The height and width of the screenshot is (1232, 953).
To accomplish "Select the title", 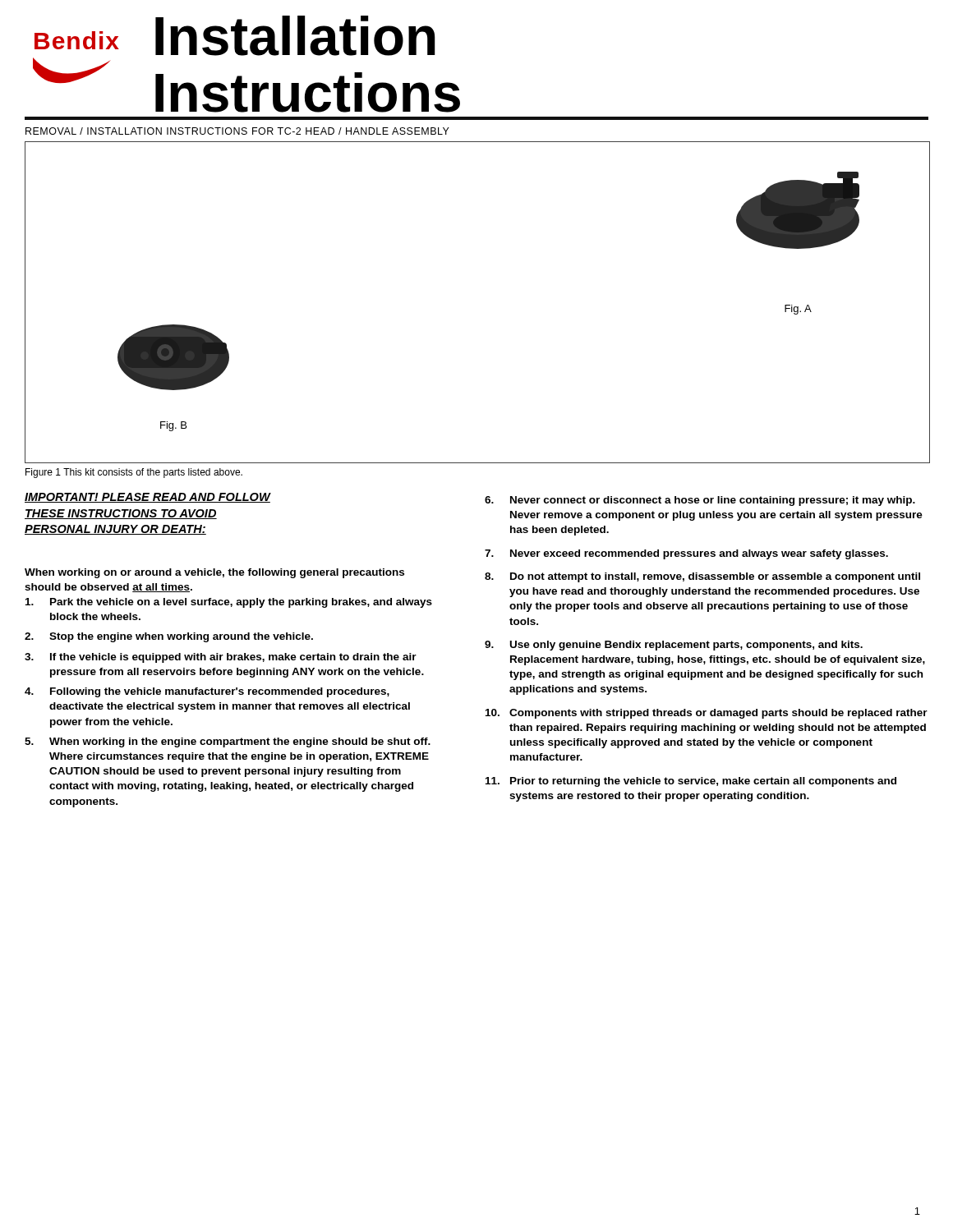I will click(472, 65).
